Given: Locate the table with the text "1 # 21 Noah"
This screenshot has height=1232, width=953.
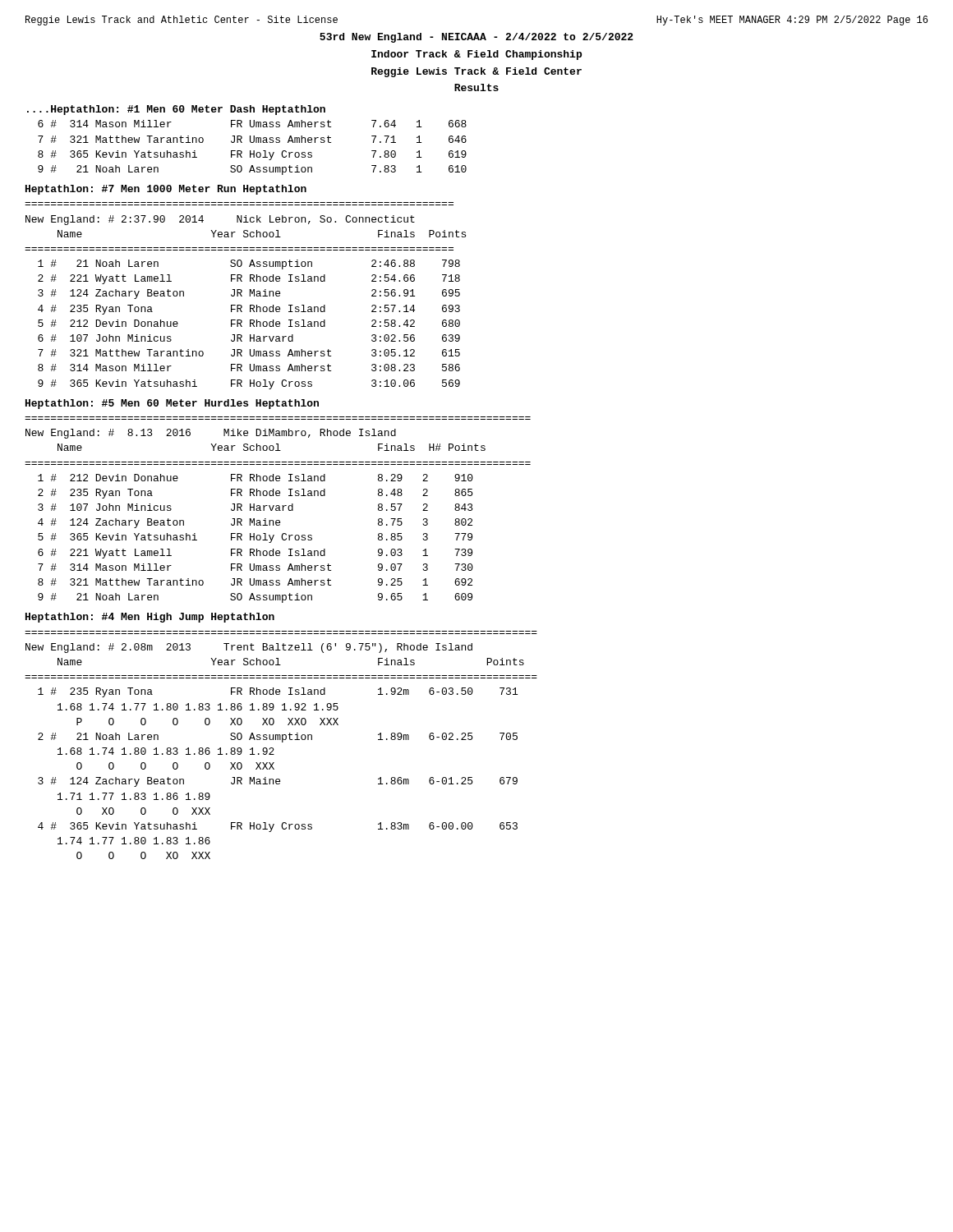Looking at the screenshot, I should pos(476,324).
